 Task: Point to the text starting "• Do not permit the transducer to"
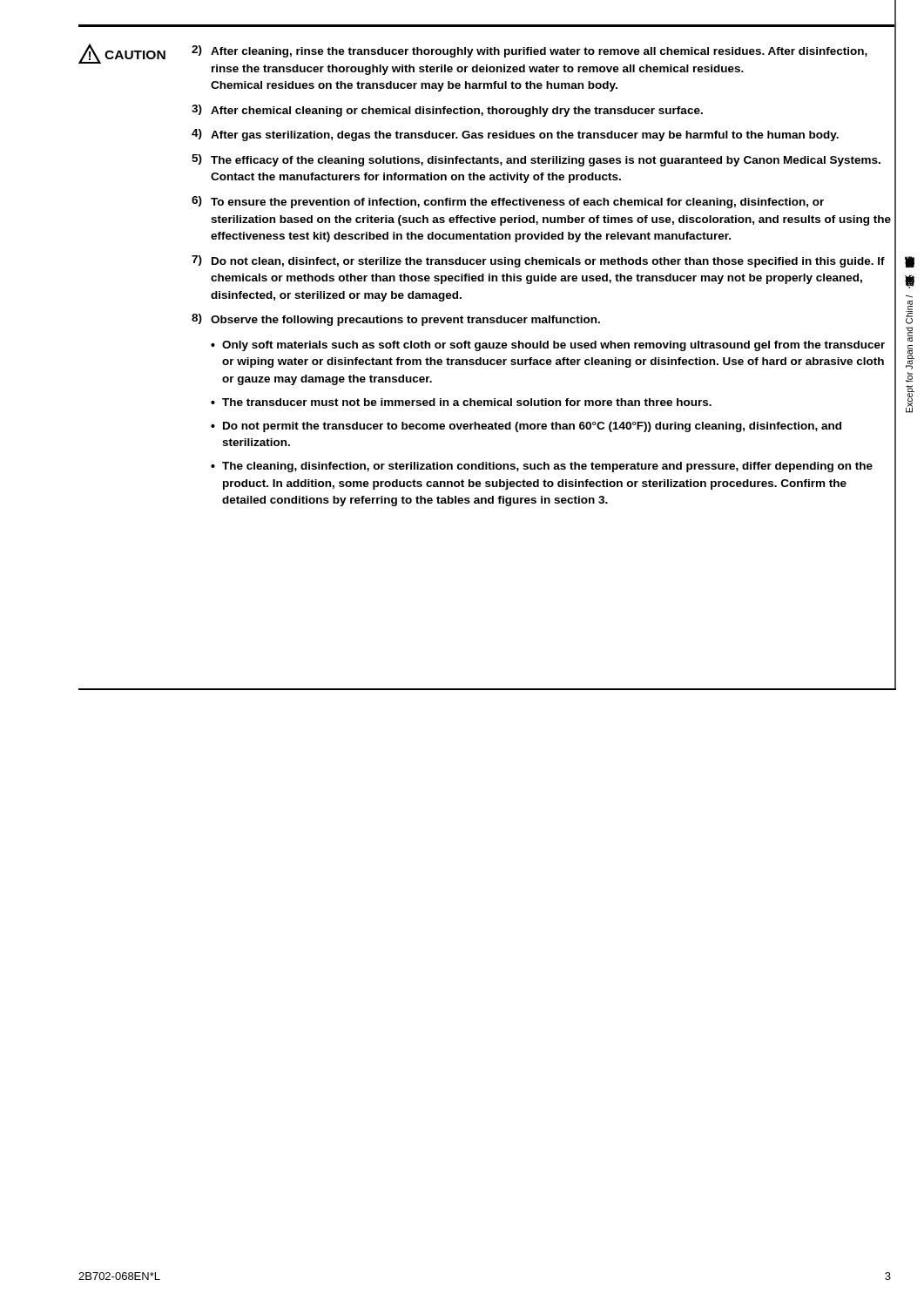[551, 434]
